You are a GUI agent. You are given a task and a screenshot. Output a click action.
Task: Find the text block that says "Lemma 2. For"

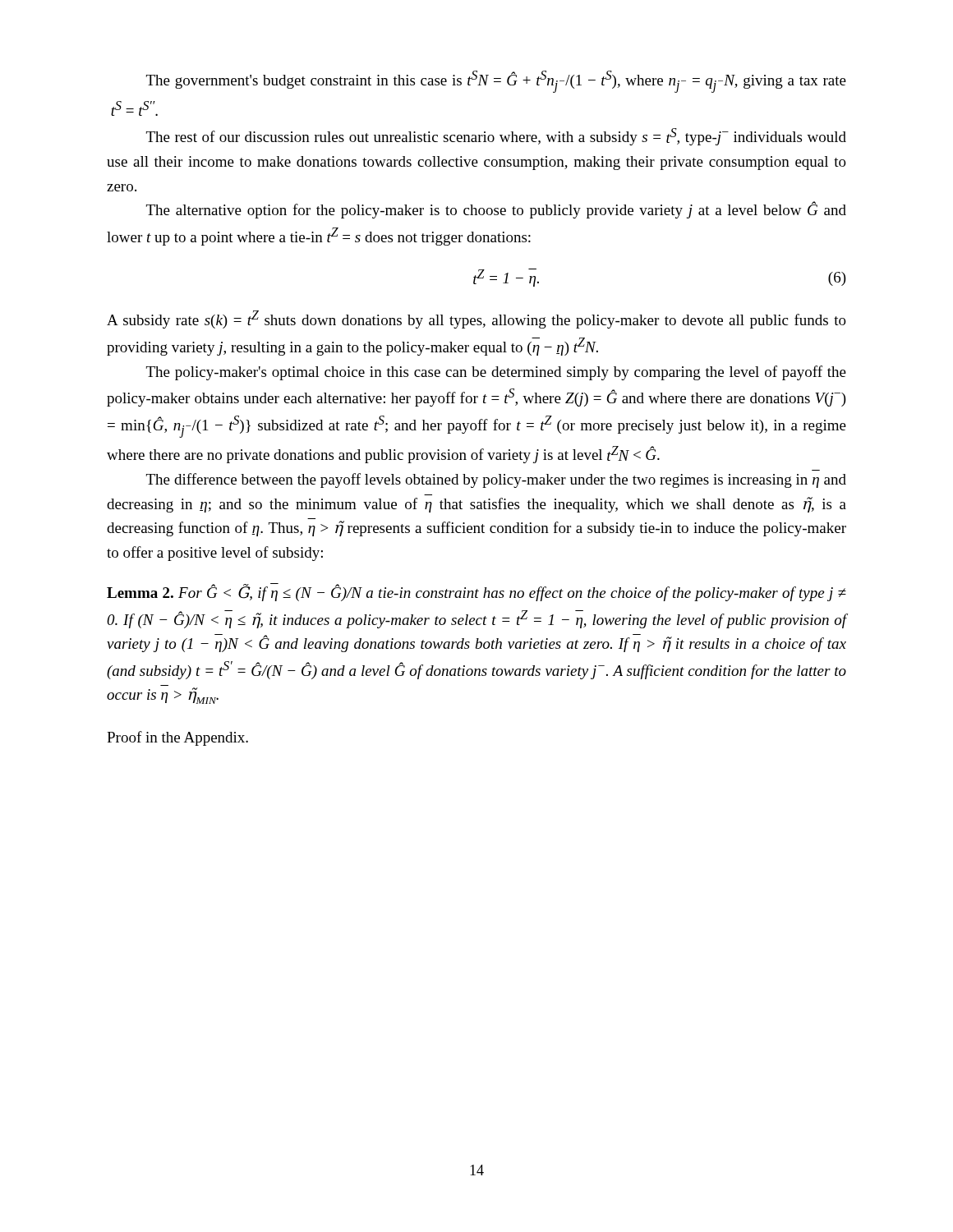click(x=476, y=645)
